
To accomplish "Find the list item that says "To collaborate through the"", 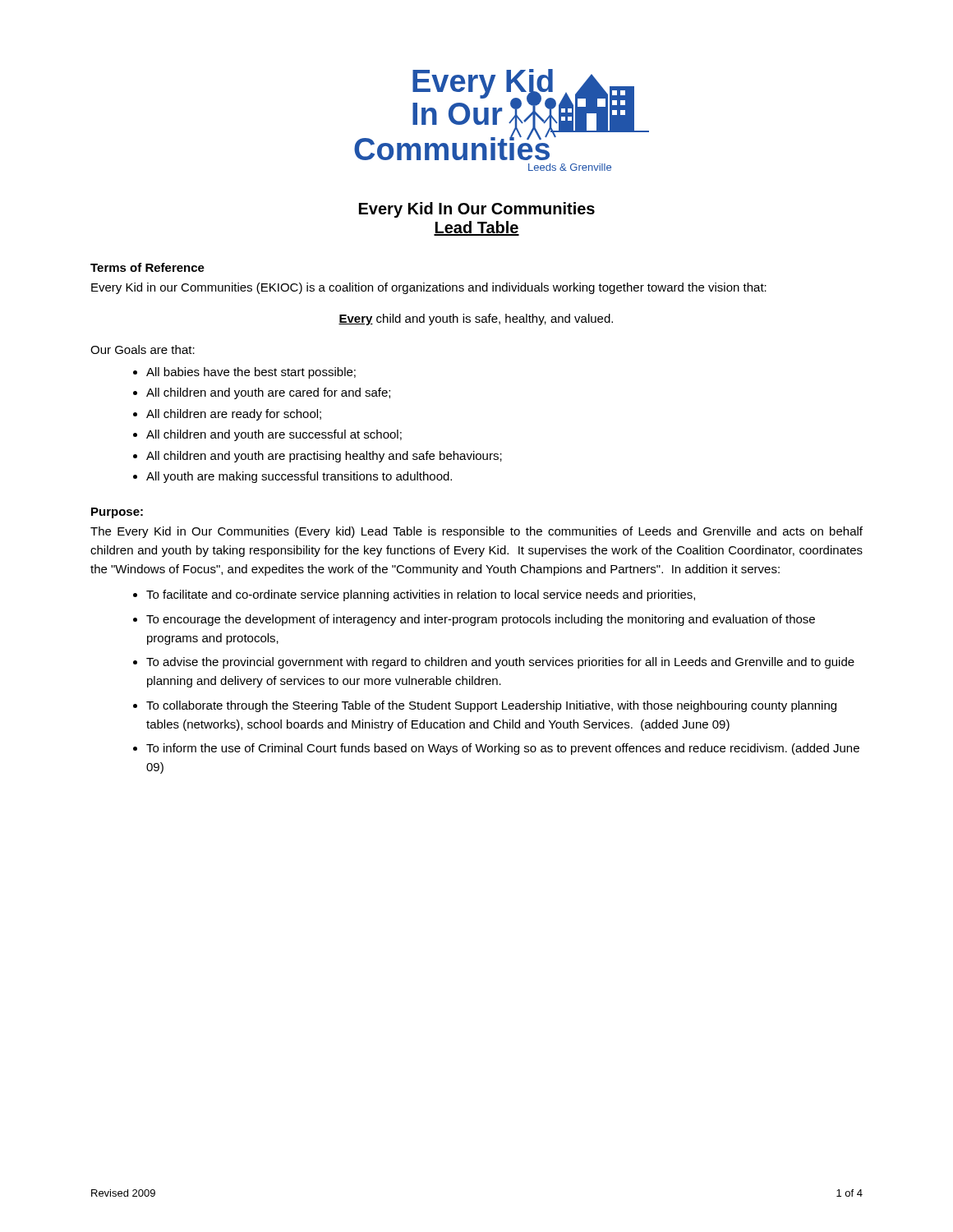I will (492, 714).
